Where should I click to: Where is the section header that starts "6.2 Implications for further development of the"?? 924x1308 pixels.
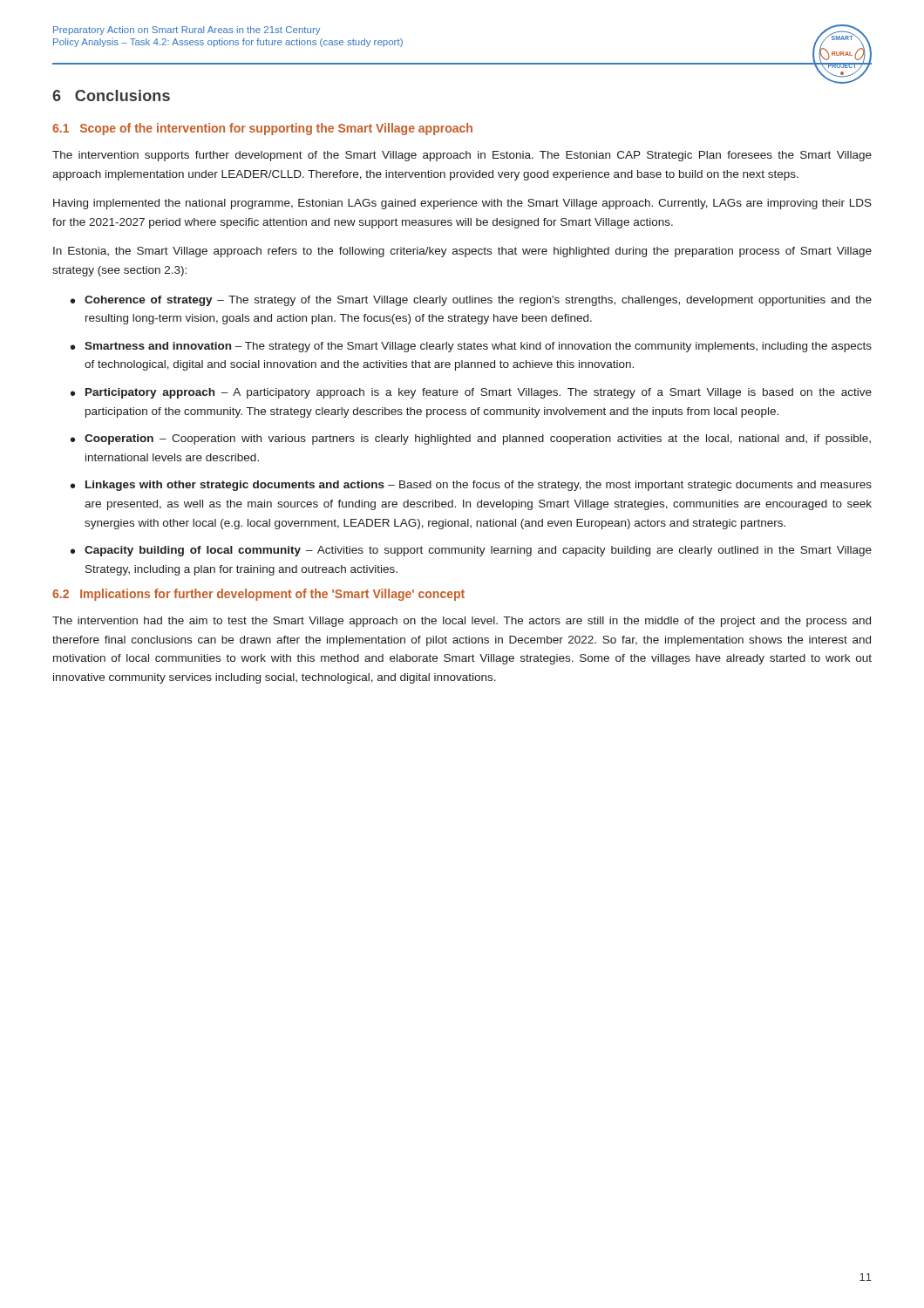coord(259,594)
